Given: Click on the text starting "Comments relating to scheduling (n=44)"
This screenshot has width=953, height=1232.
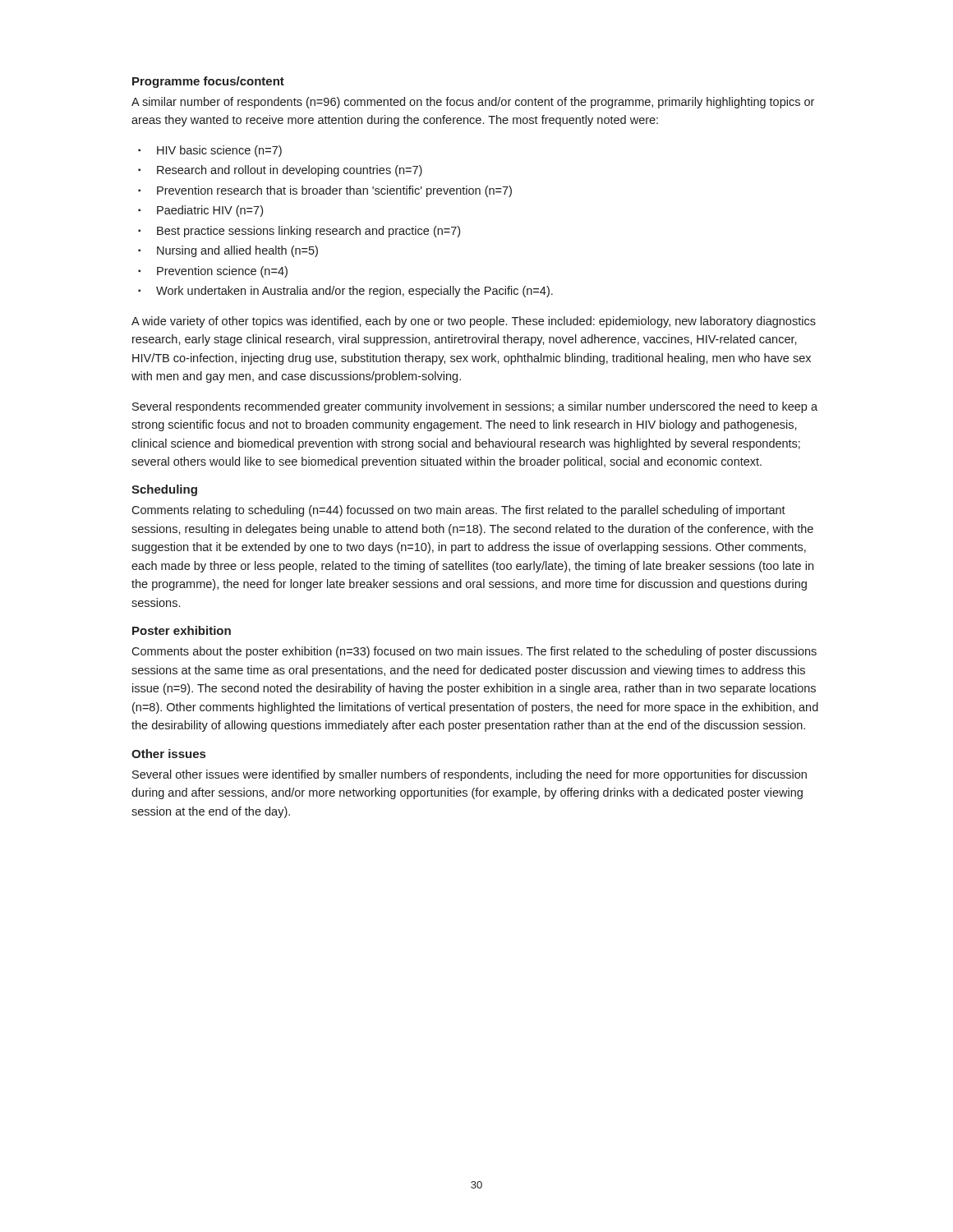Looking at the screenshot, I should (x=473, y=557).
